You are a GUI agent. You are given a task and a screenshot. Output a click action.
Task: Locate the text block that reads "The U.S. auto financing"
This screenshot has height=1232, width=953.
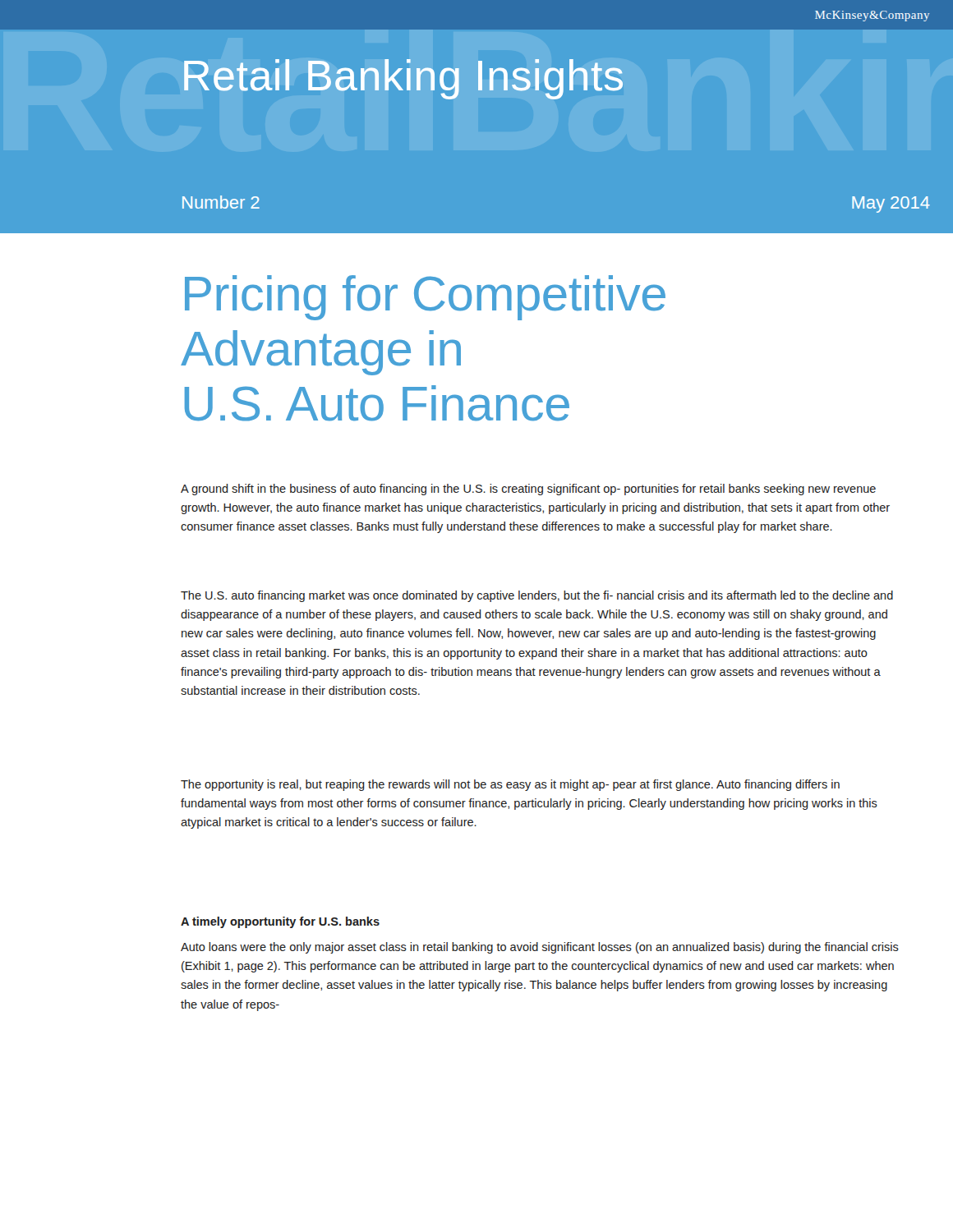pyautogui.click(x=537, y=643)
